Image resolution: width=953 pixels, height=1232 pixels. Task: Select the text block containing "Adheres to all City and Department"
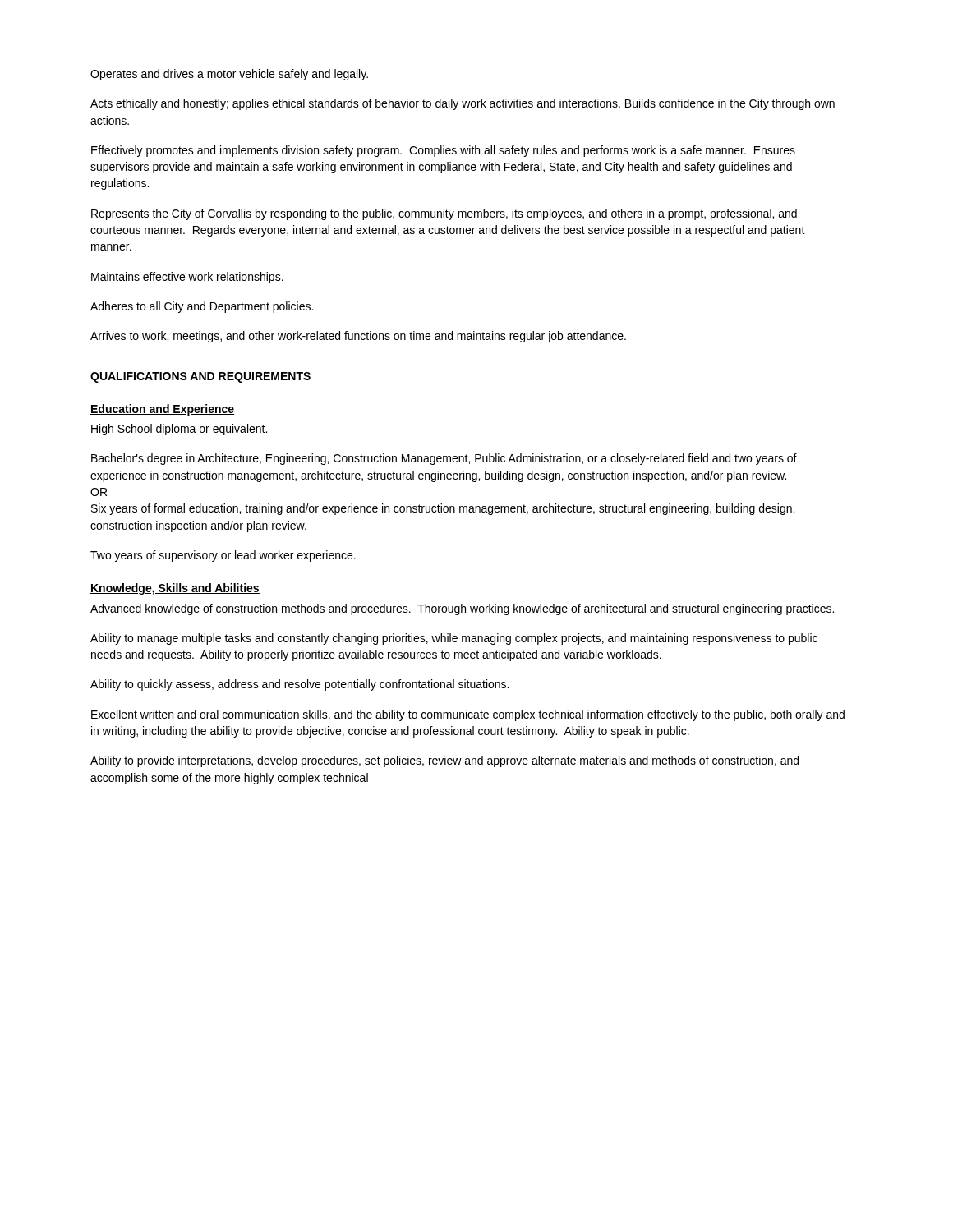click(202, 306)
